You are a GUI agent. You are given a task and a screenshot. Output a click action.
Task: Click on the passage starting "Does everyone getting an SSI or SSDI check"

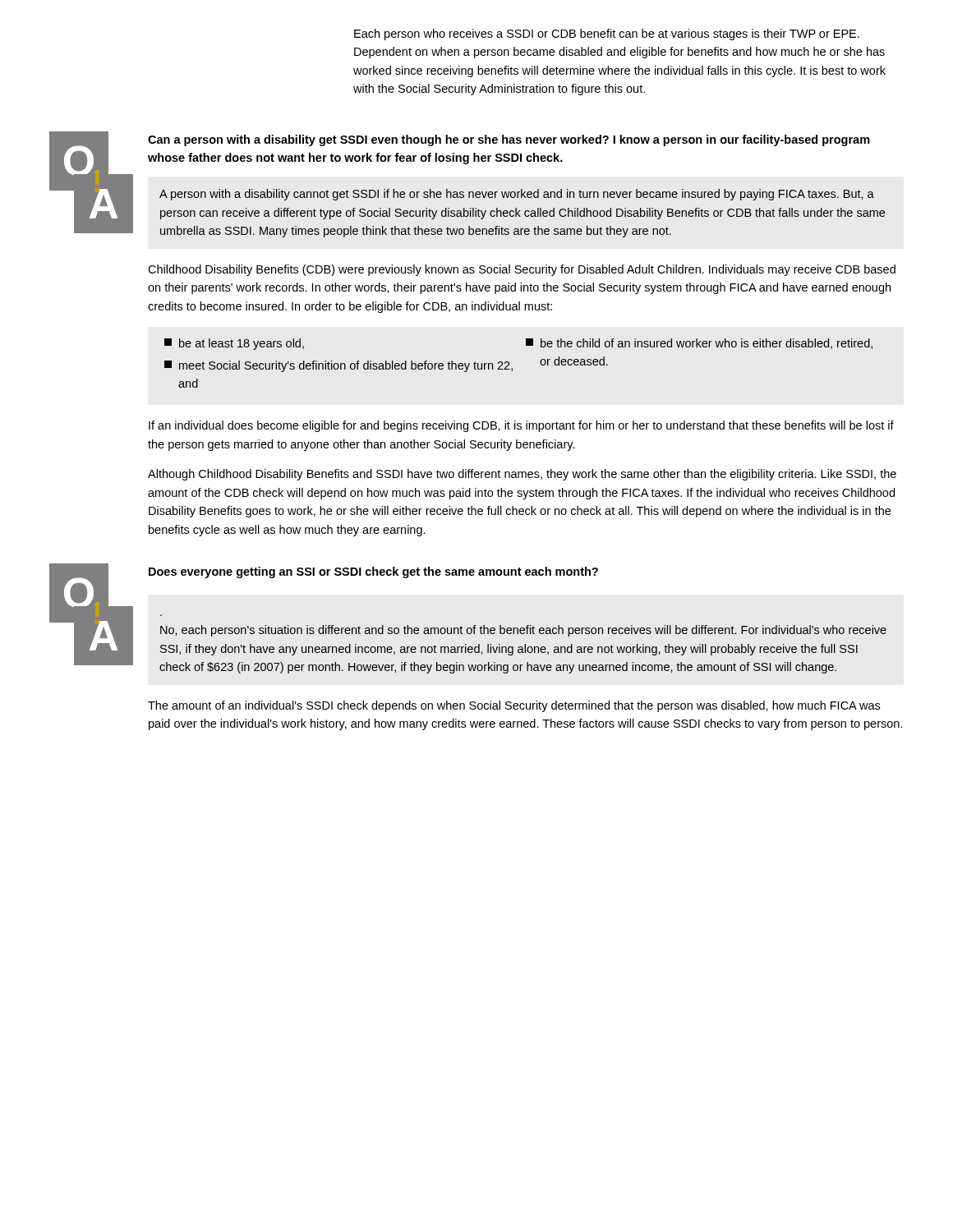pos(373,572)
